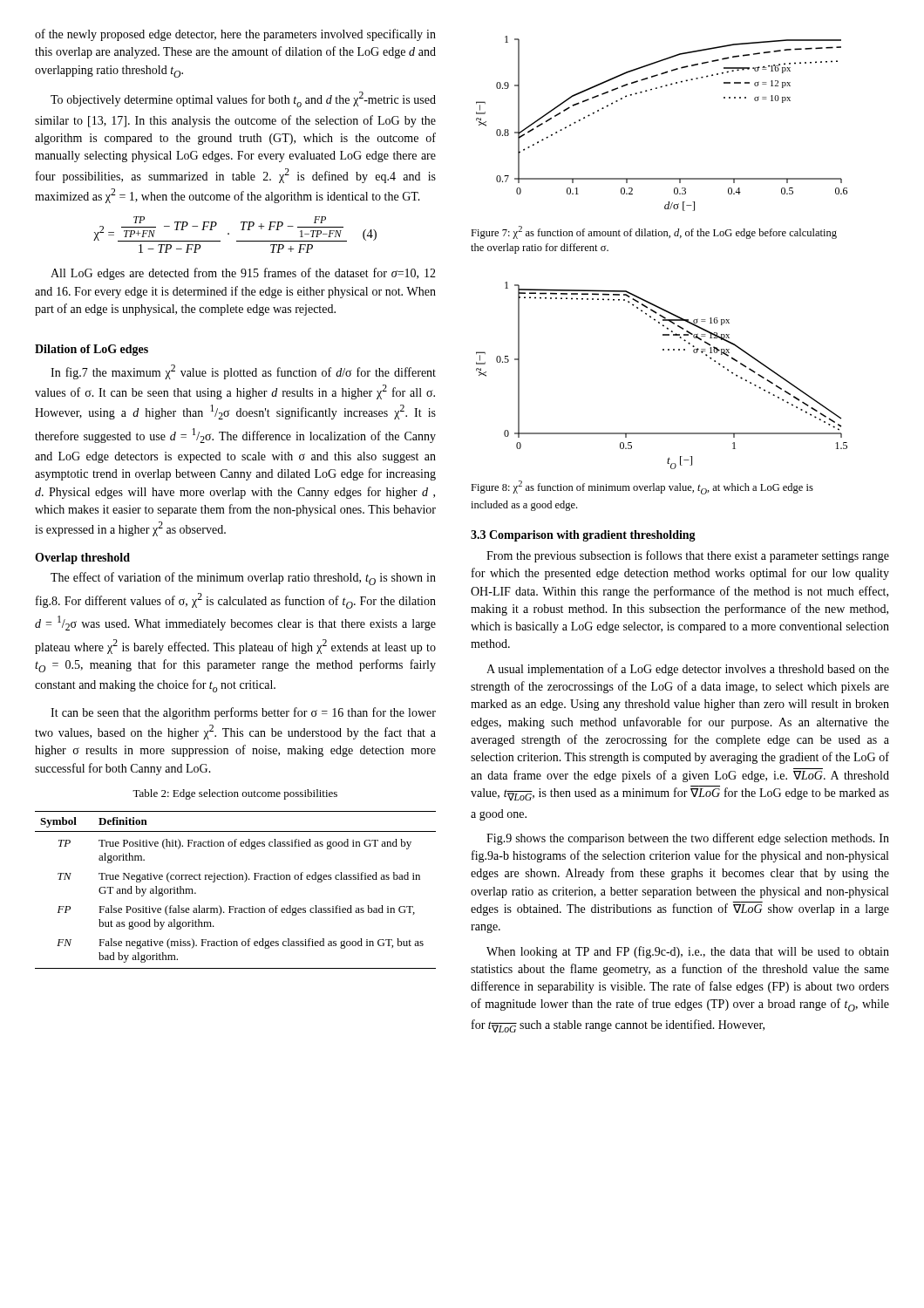This screenshot has height=1308, width=924.
Task: Point to the passage starting "3.3 Comparison with gradient thresholding"
Action: [583, 535]
